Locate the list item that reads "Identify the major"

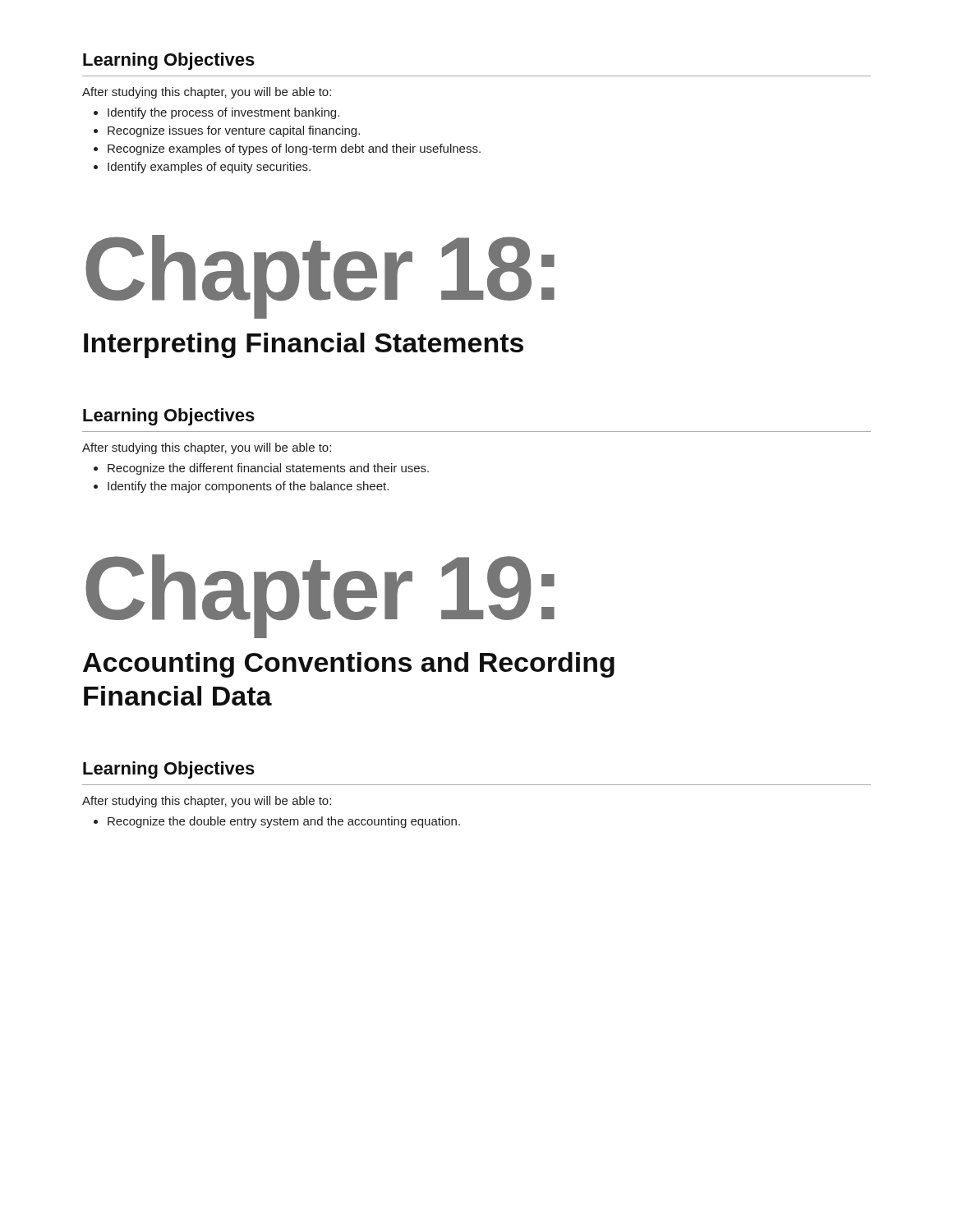[x=248, y=486]
